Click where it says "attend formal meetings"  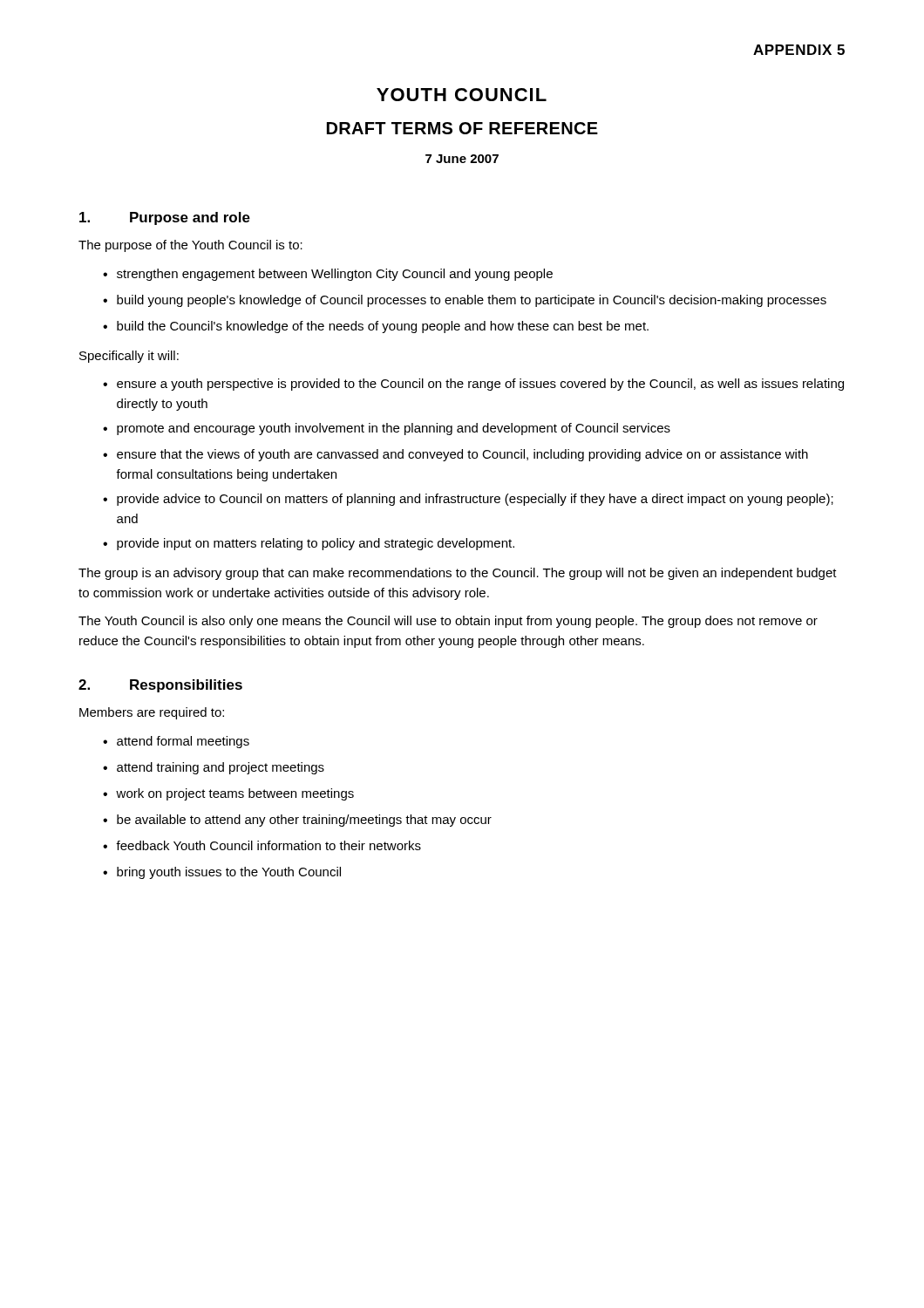[x=183, y=742]
